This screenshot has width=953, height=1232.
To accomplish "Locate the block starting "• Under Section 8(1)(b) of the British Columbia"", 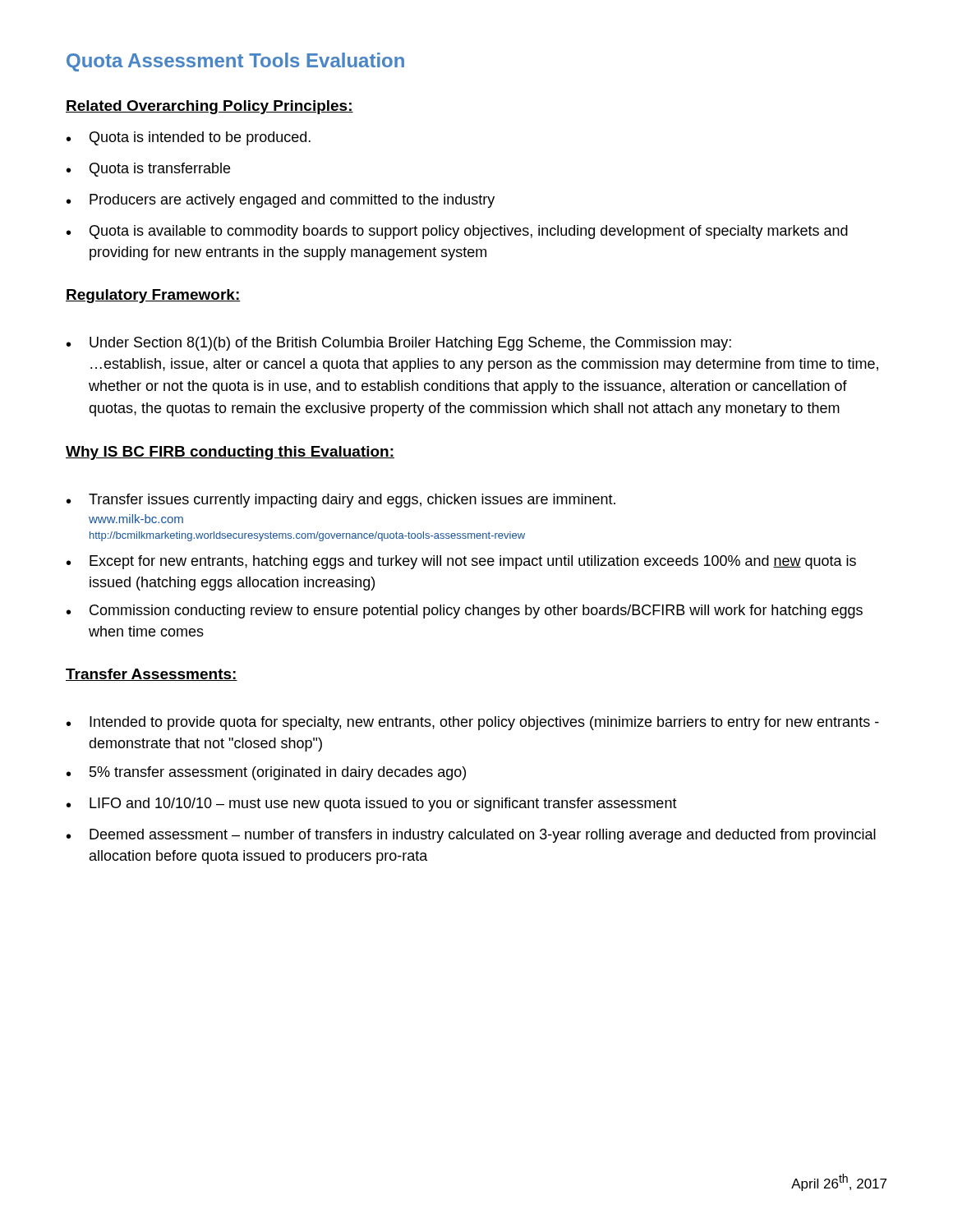I will point(476,376).
